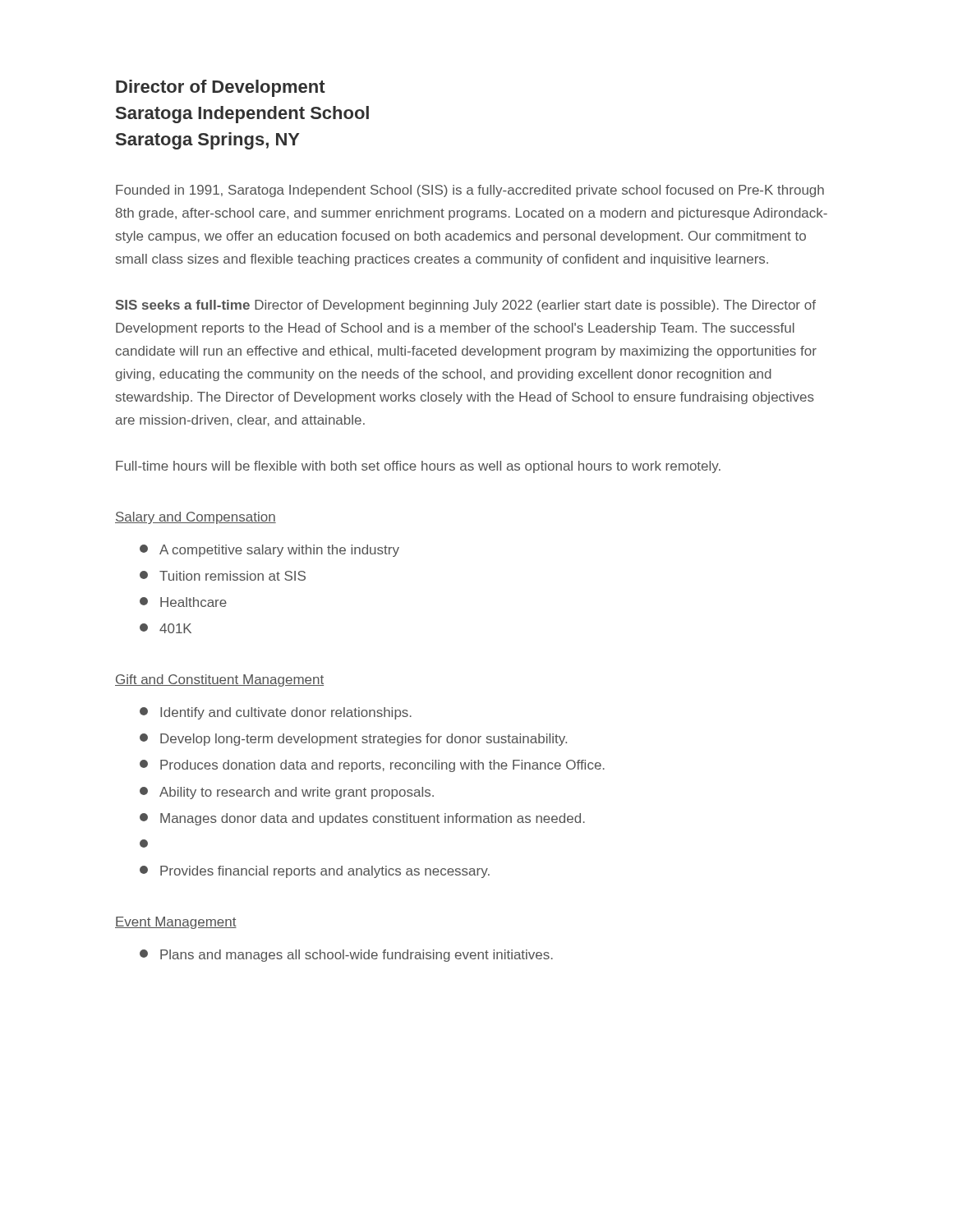This screenshot has width=953, height=1232.
Task: Find the text block starting "Tuition remission at SIS"
Action: point(223,576)
